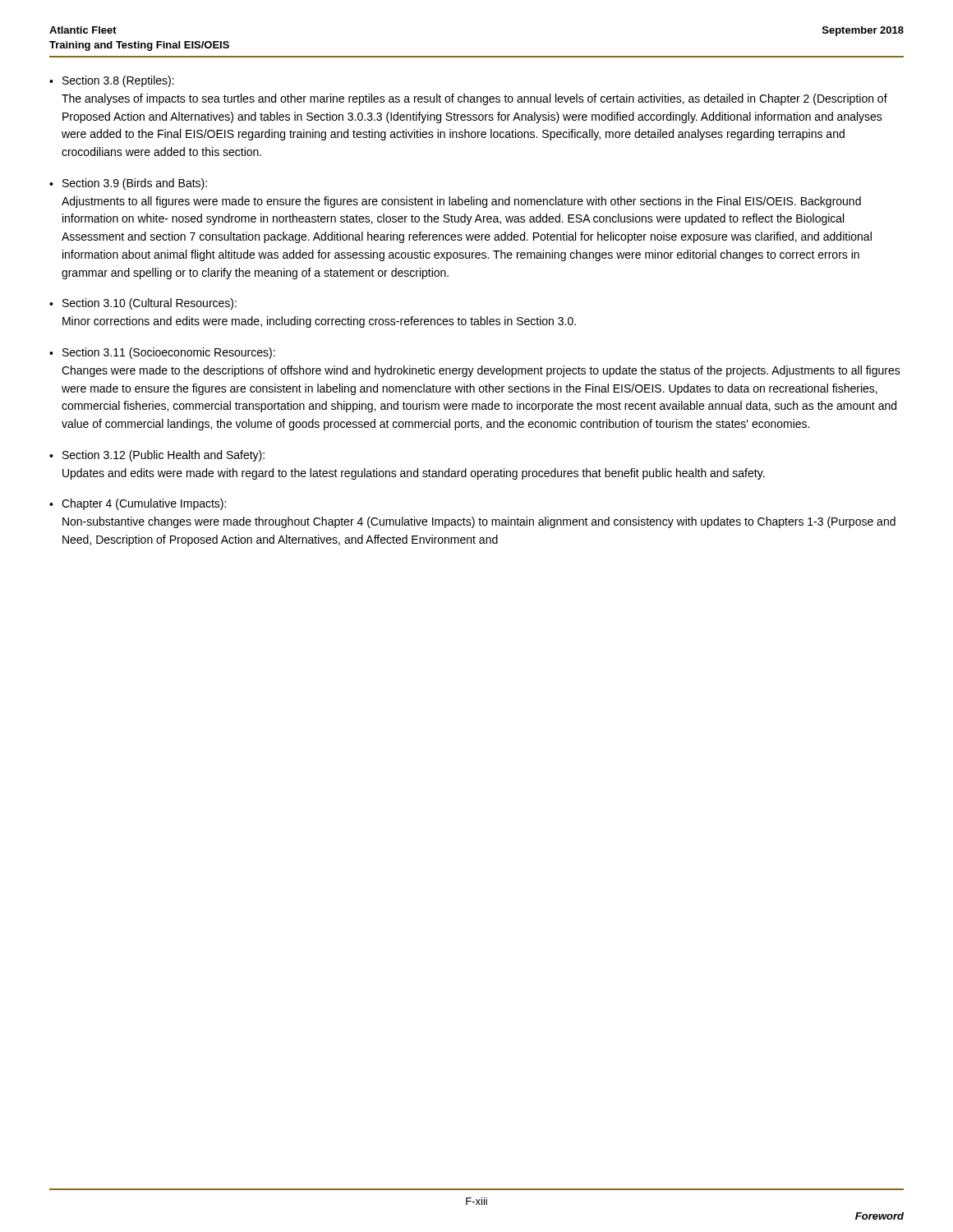Click the passage that begins "• Chapter 4 (Cumulative"

[476, 523]
